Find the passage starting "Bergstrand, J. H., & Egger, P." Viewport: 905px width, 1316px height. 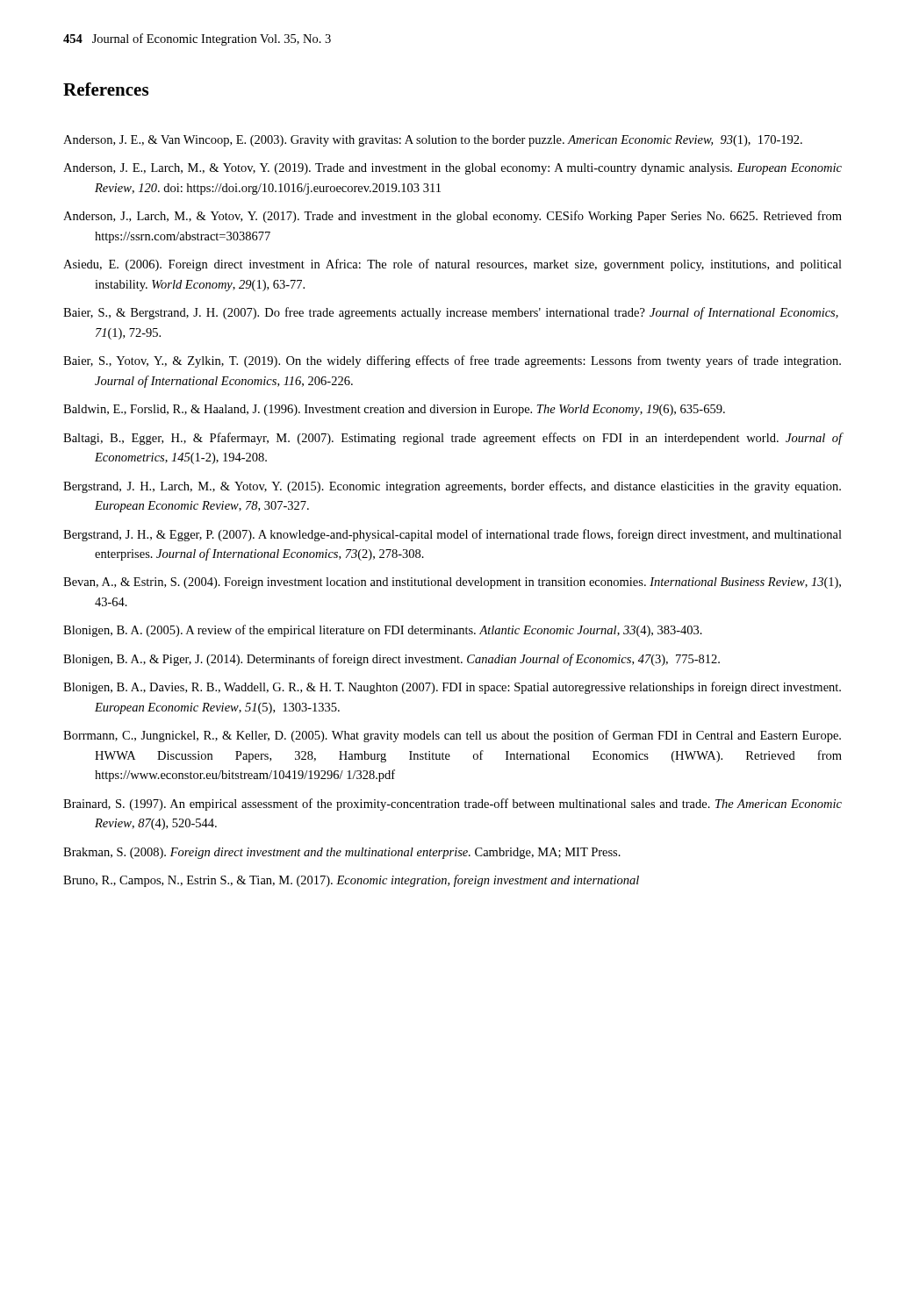click(x=452, y=544)
